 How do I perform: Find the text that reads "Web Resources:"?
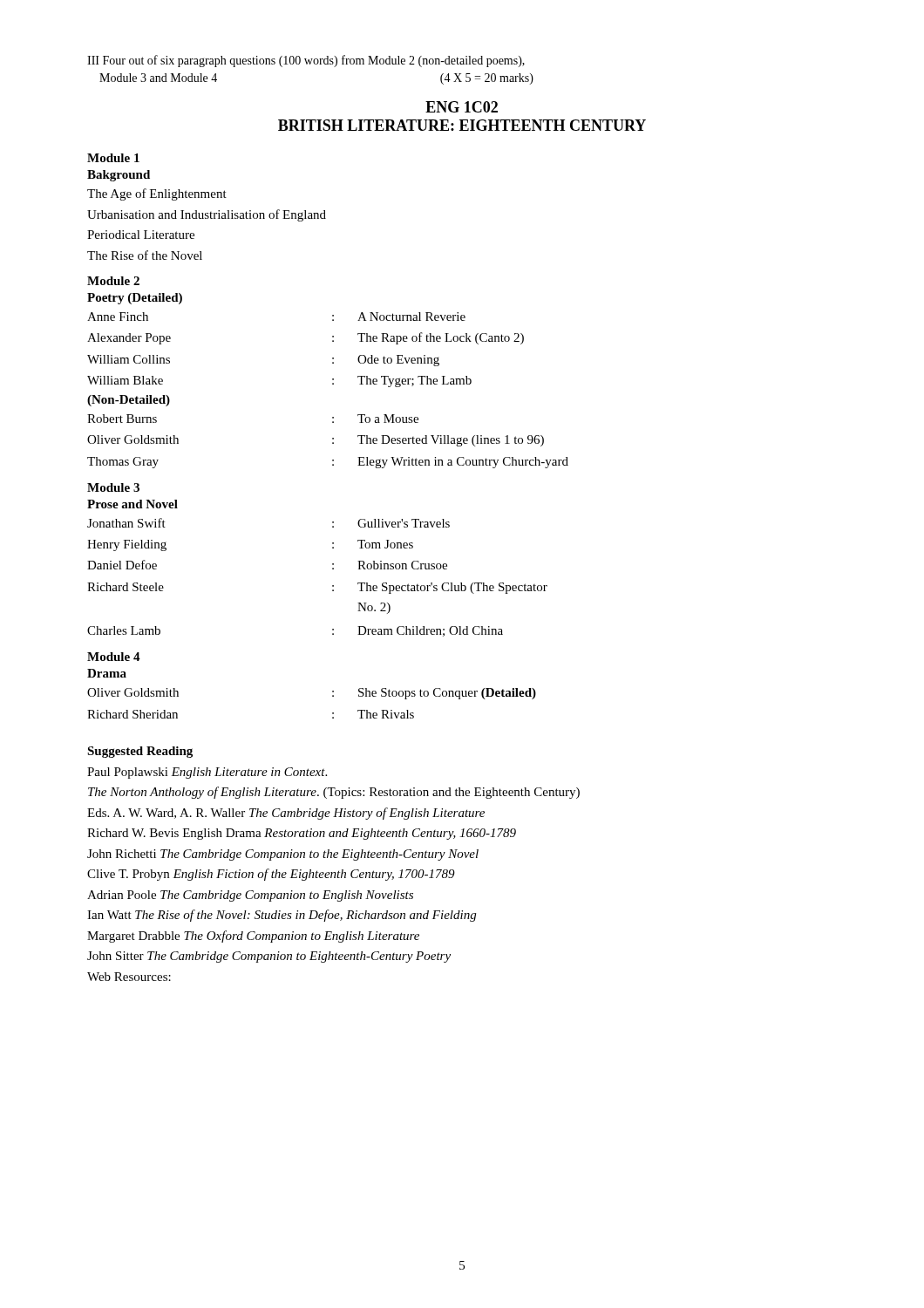(x=129, y=977)
